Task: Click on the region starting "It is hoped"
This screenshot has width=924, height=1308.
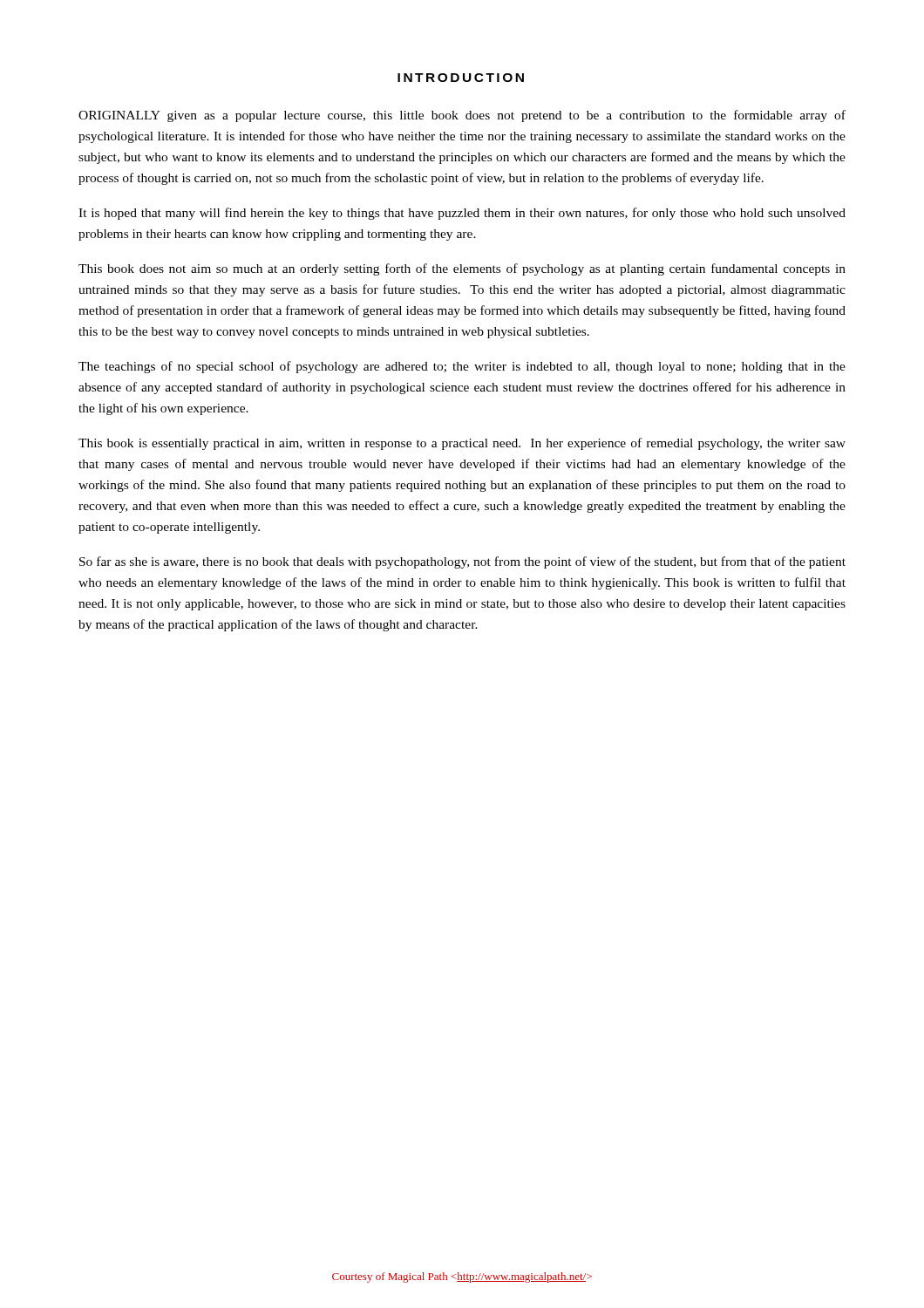Action: point(462,223)
